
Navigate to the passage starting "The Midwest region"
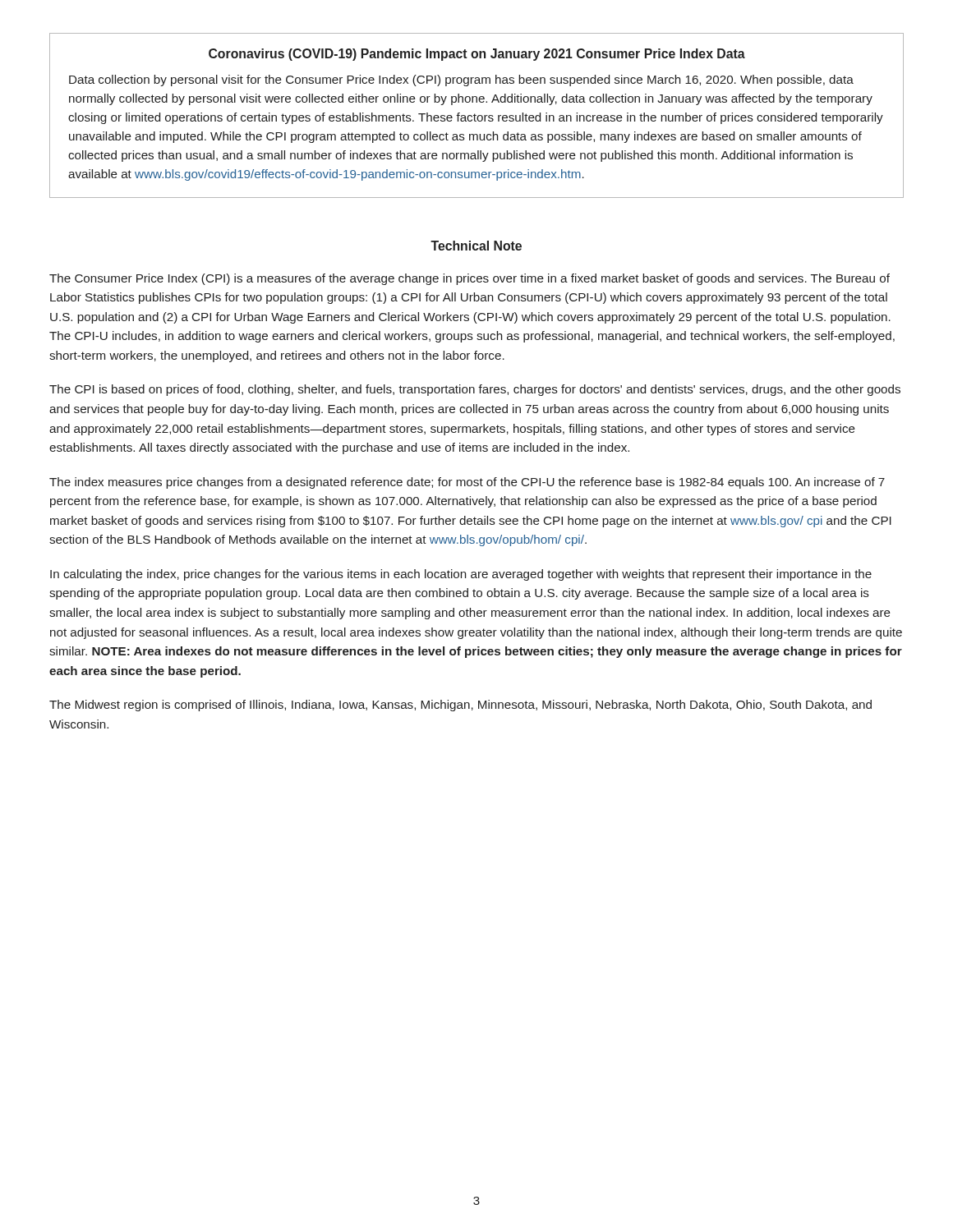coord(461,714)
